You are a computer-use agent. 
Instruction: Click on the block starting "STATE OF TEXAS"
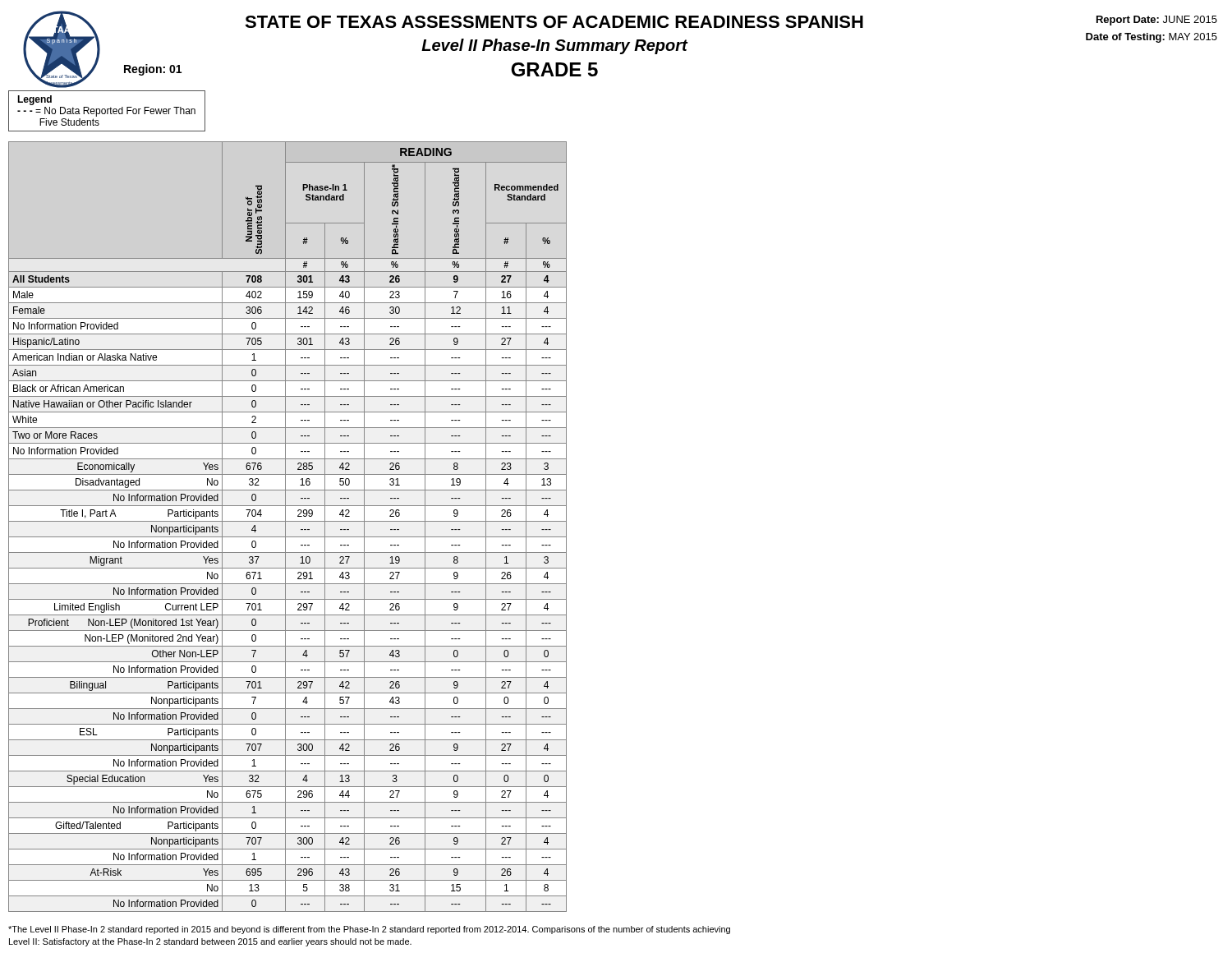tap(554, 46)
